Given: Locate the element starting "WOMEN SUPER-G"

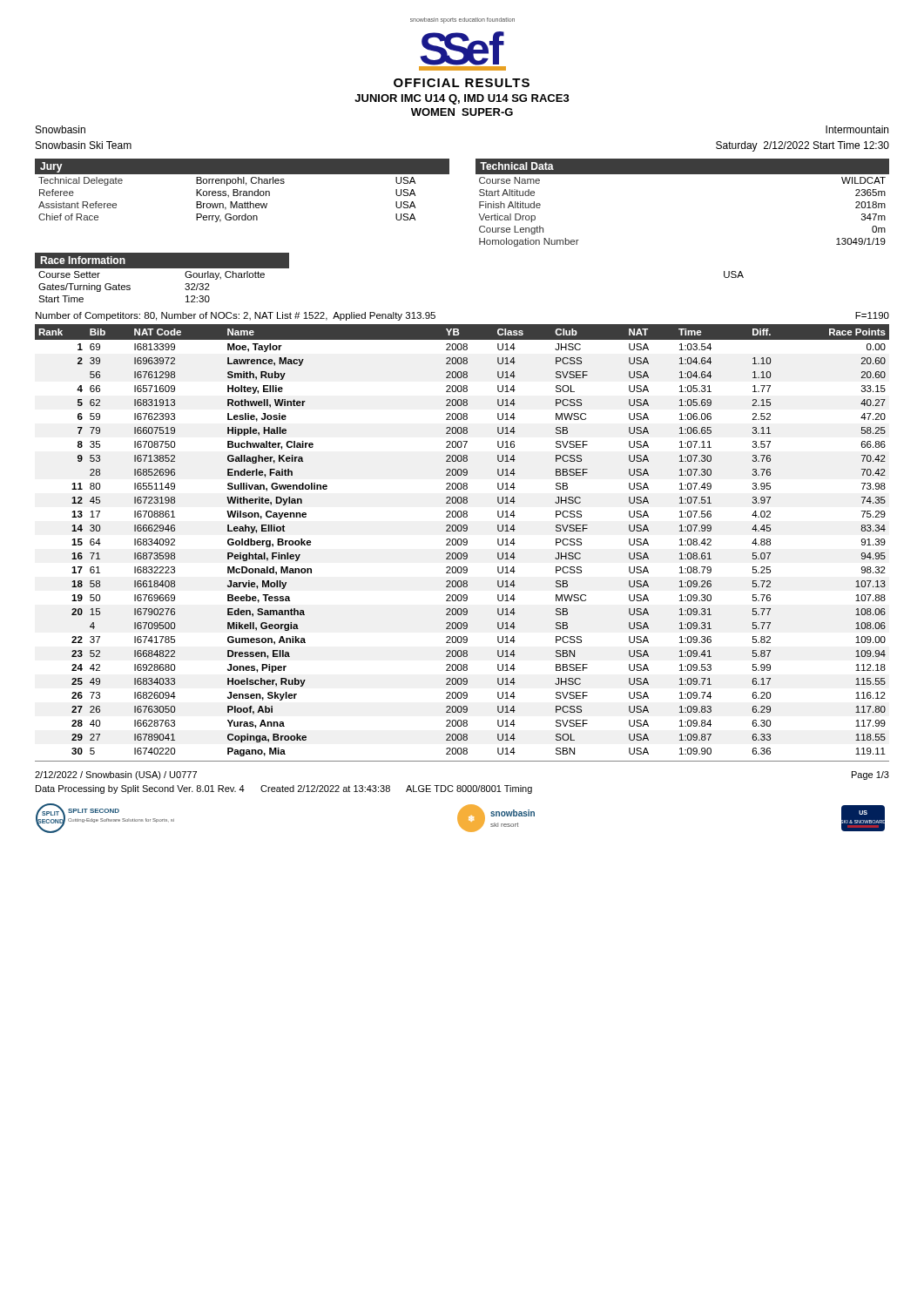Looking at the screenshot, I should (462, 112).
